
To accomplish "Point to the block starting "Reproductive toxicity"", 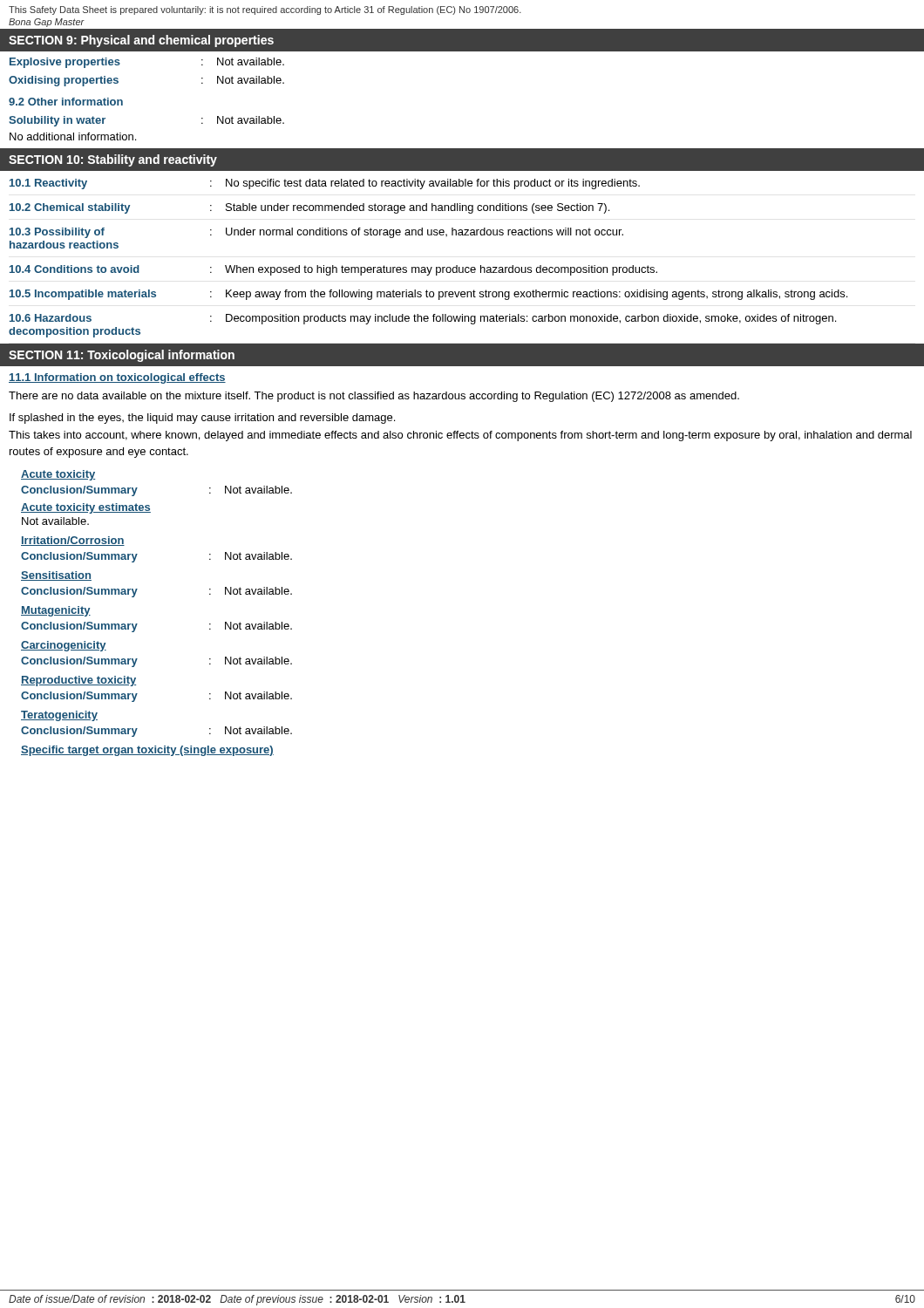I will pyautogui.click(x=79, y=679).
